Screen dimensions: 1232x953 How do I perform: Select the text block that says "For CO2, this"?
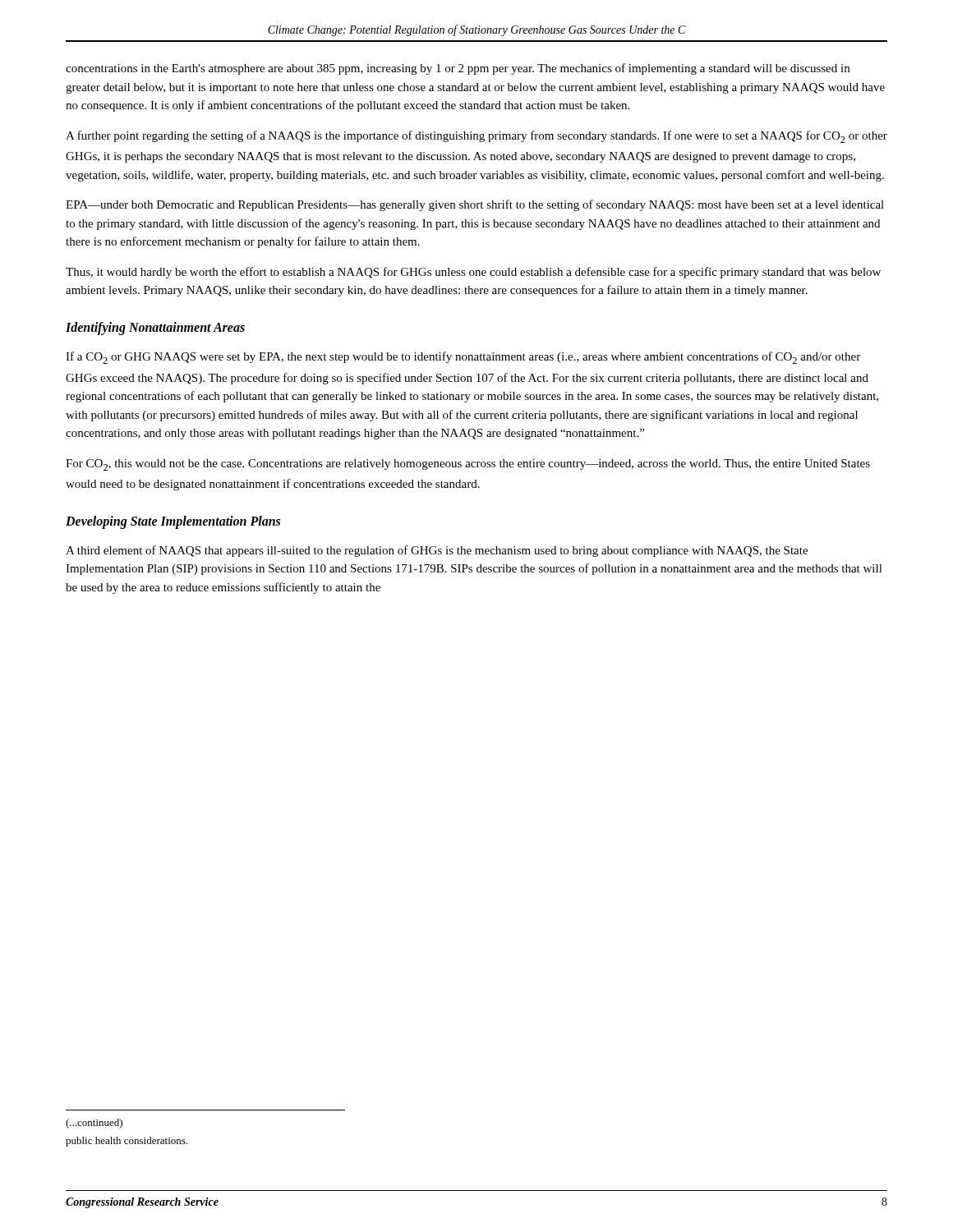click(476, 474)
